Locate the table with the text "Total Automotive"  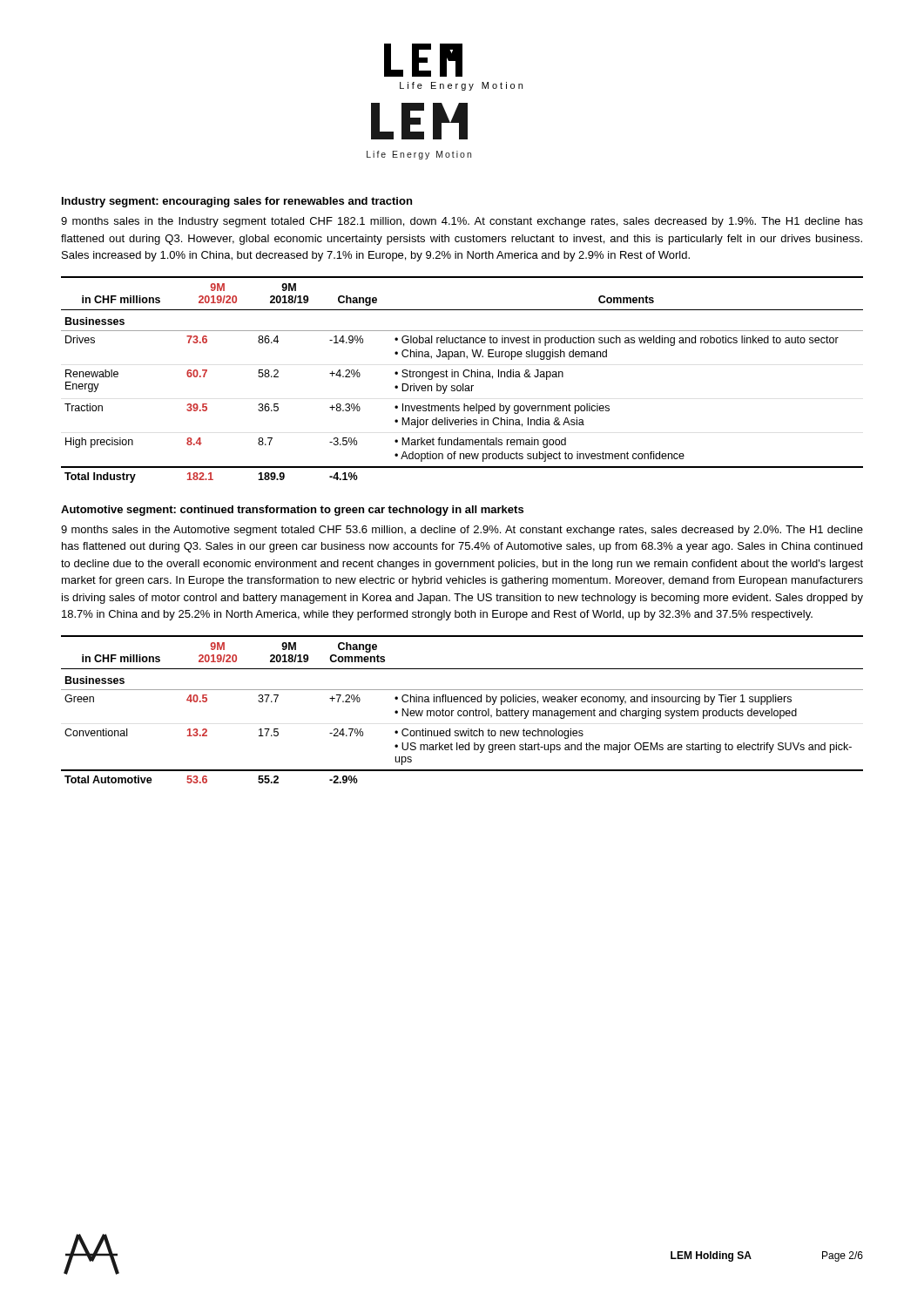[x=462, y=711]
